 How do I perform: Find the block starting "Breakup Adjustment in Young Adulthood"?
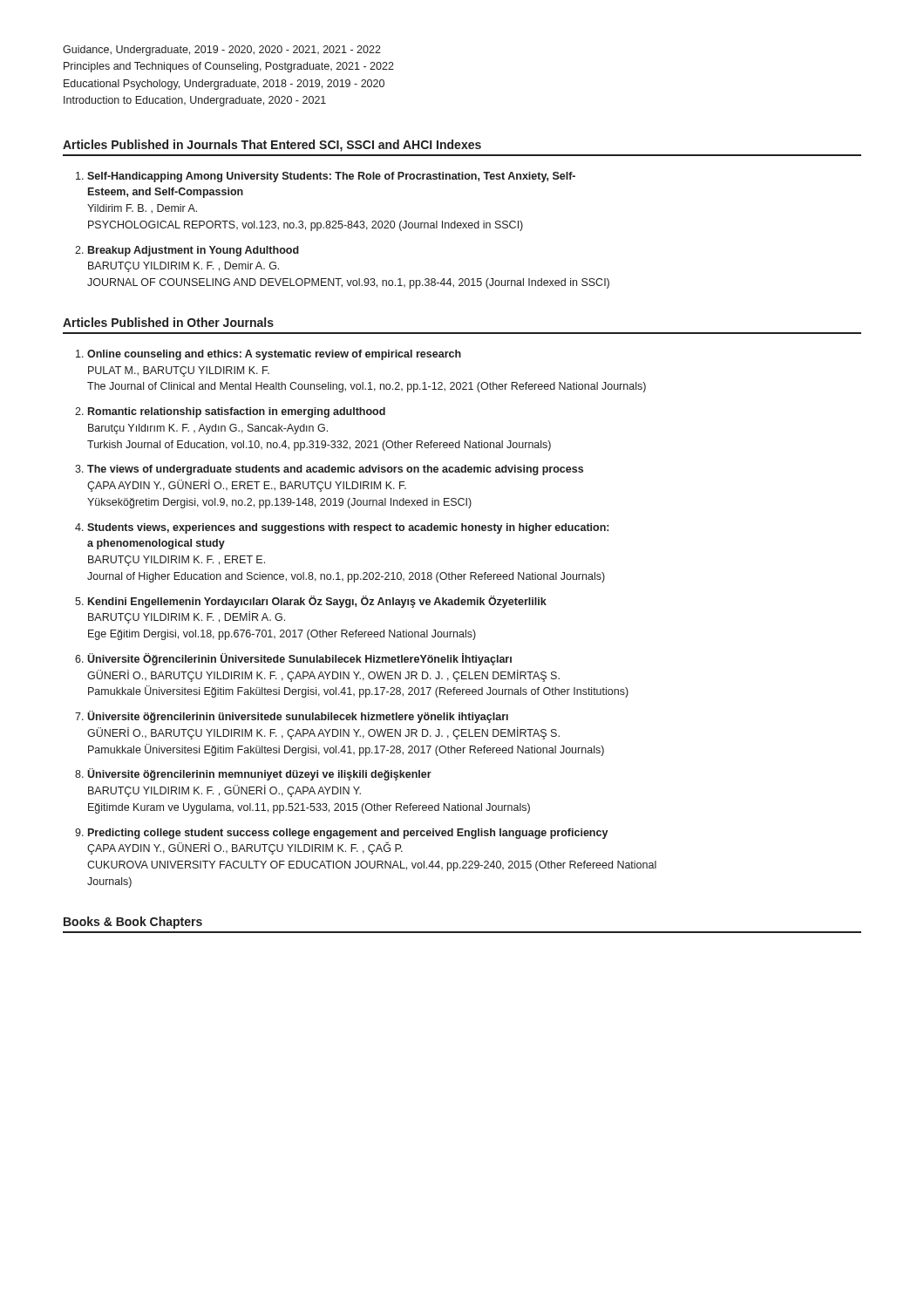pyautogui.click(x=474, y=267)
